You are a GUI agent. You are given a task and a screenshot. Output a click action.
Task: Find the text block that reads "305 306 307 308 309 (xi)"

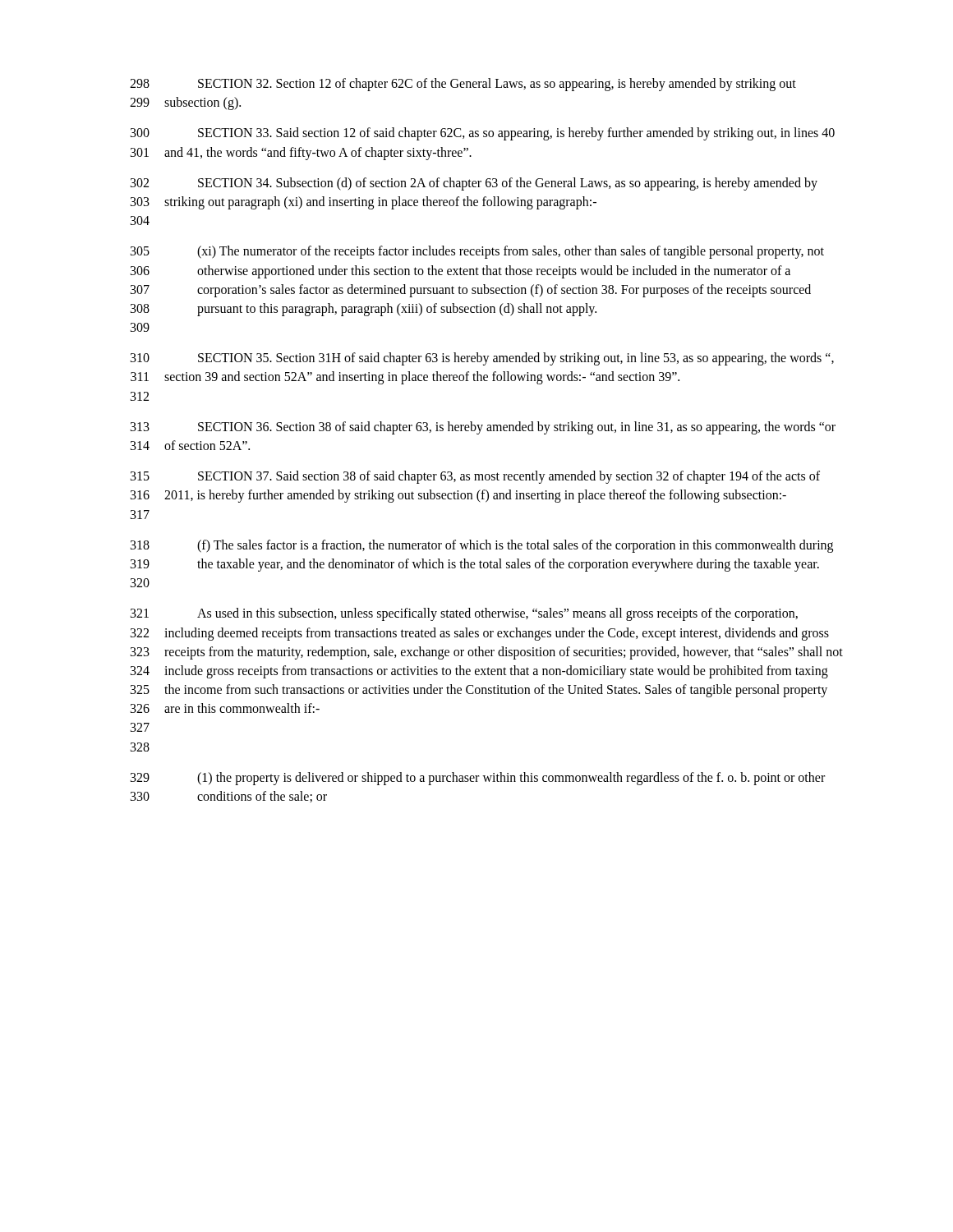point(476,289)
